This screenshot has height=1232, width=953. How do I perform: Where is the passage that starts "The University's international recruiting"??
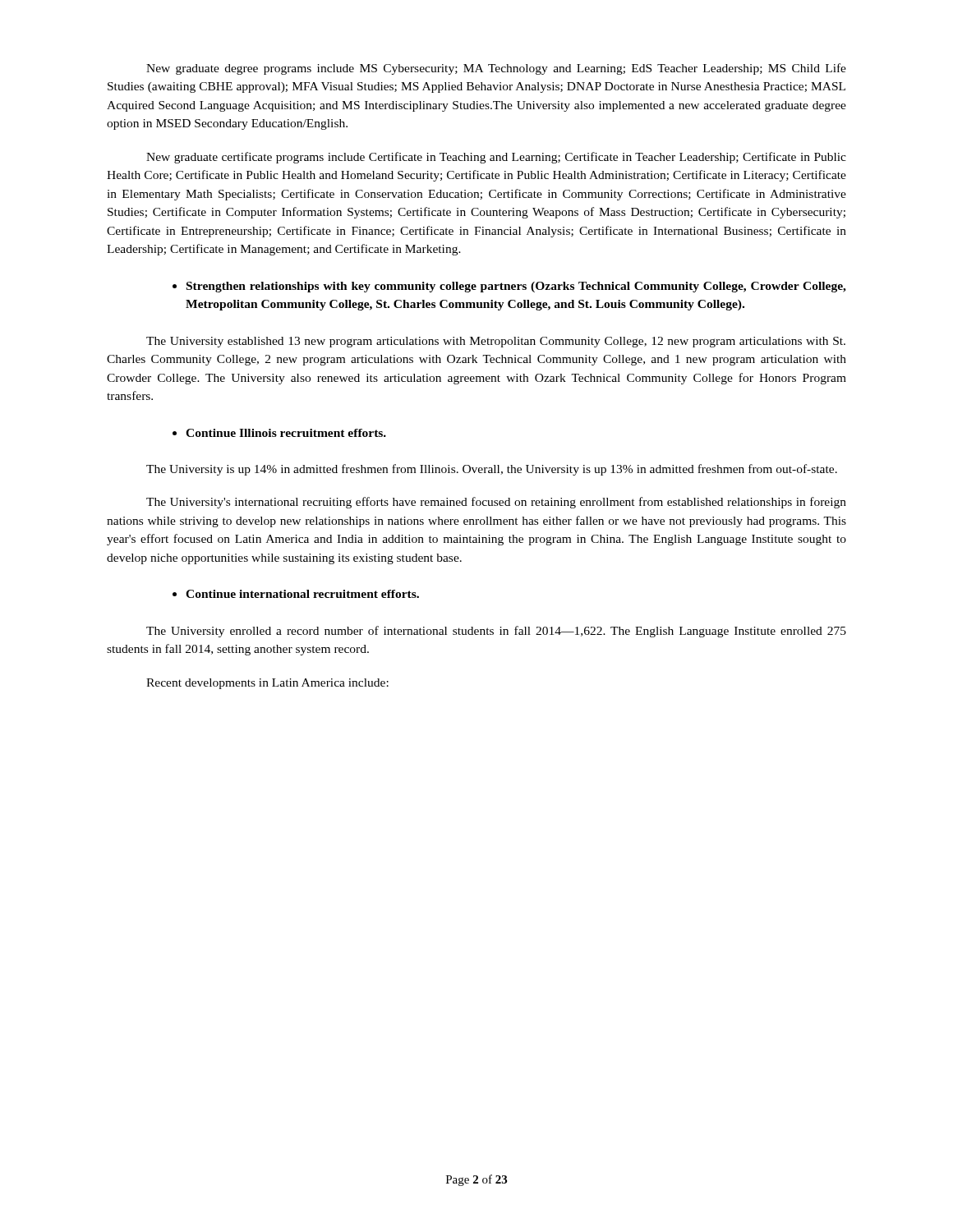point(476,529)
